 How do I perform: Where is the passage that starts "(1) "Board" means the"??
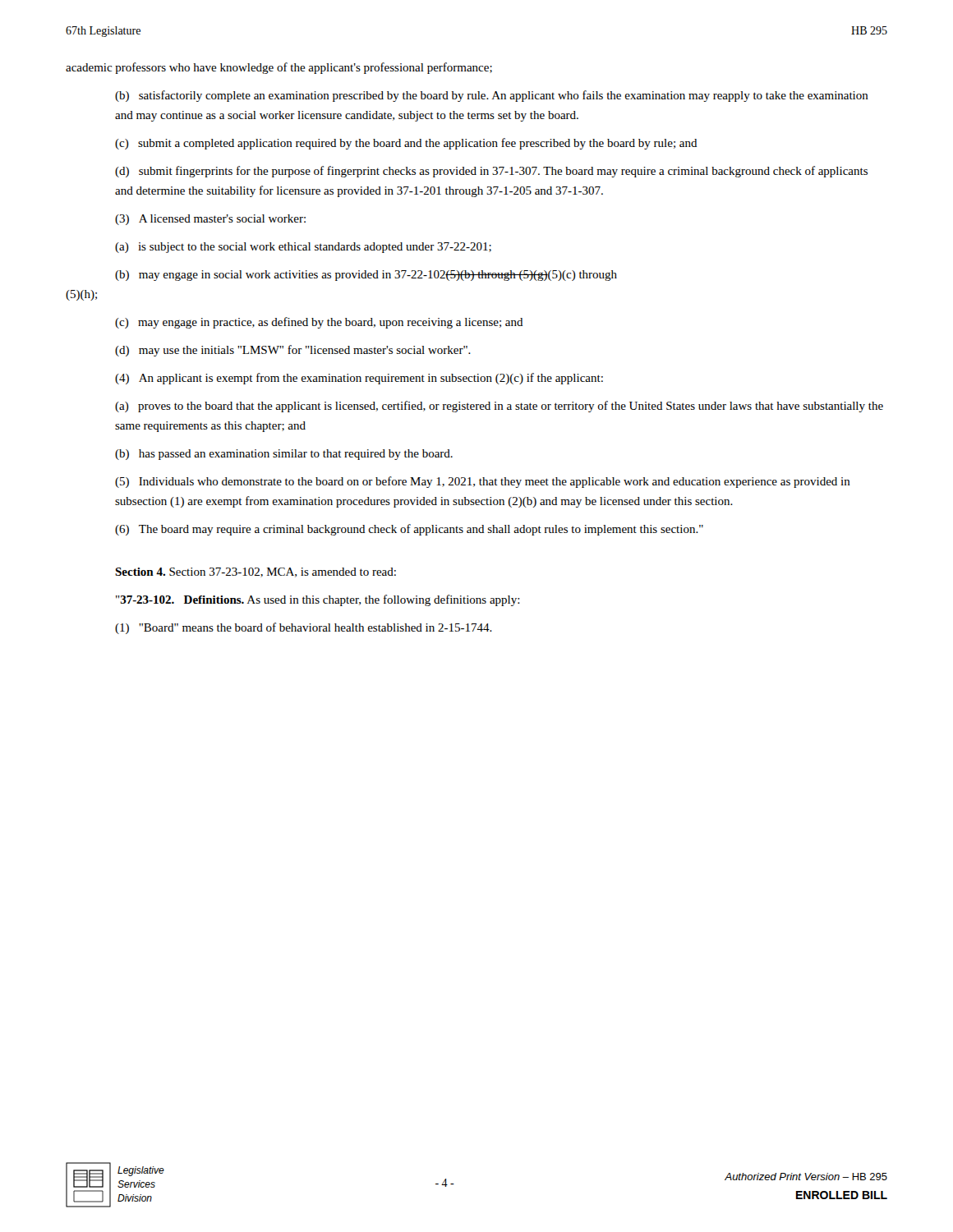(304, 628)
